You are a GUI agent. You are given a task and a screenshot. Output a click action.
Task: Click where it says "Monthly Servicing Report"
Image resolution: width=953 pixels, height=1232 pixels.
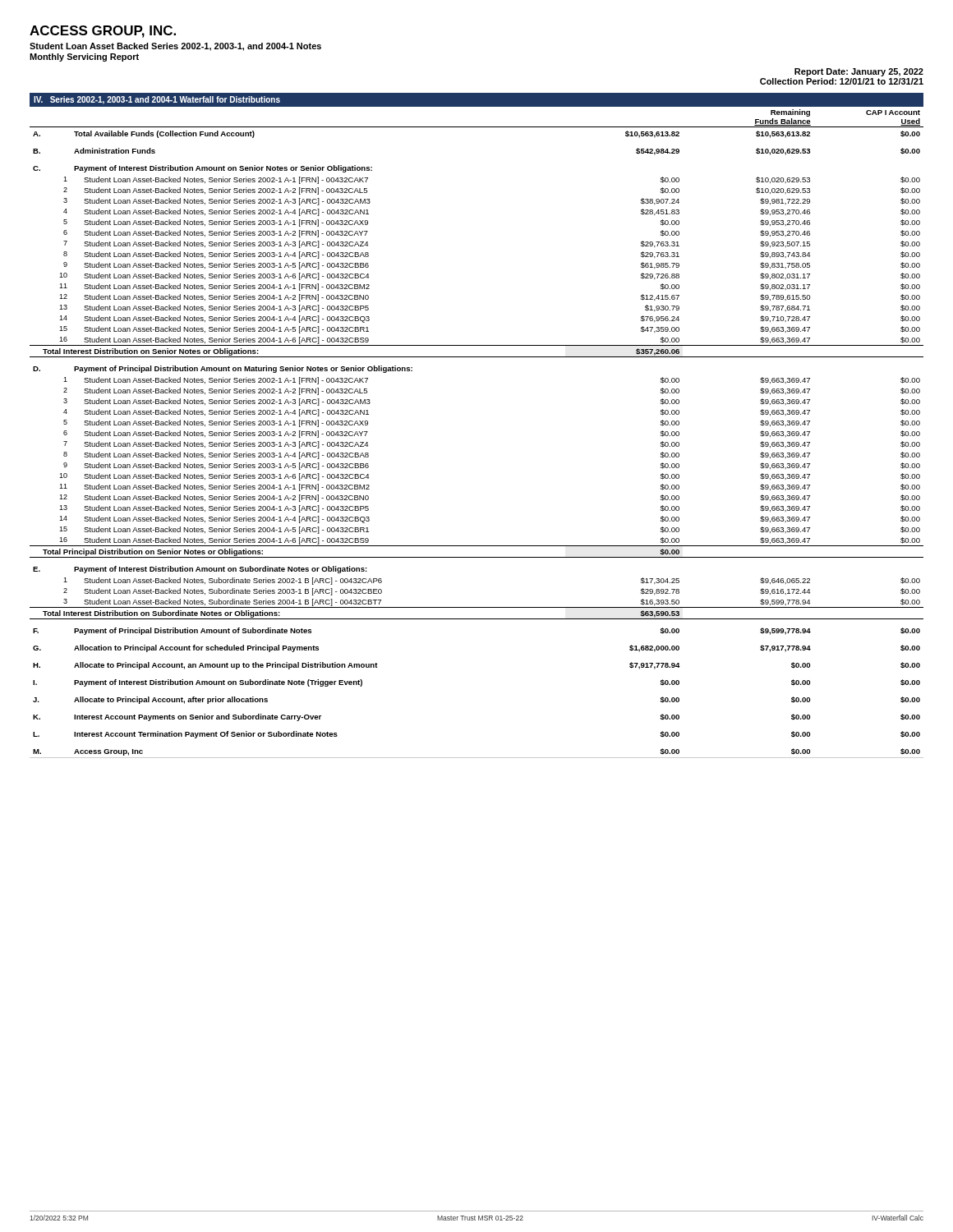(x=84, y=57)
